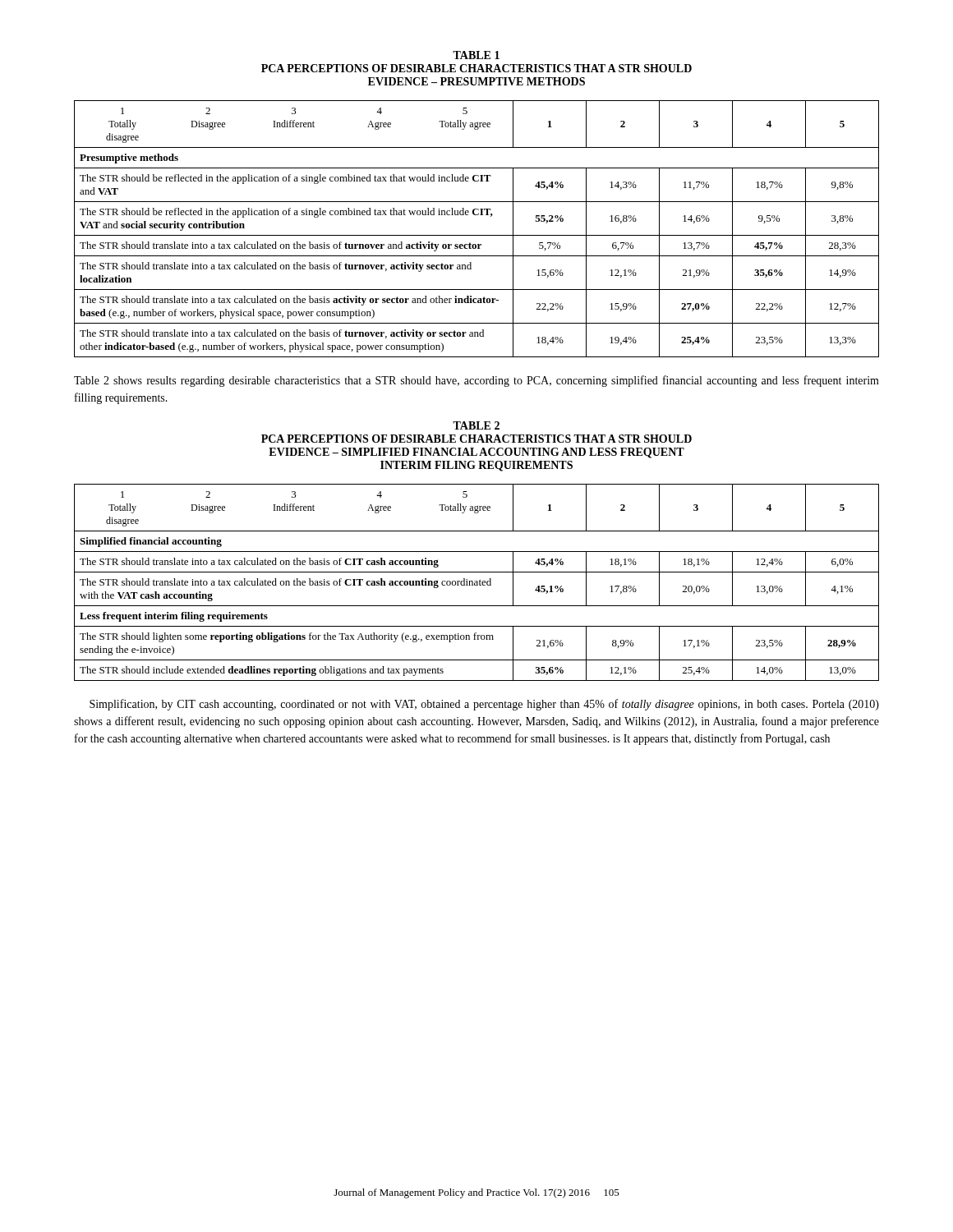953x1232 pixels.
Task: Click the passage that begins "Simplification, by CIT cash accounting, coordinated"
Action: (476, 722)
